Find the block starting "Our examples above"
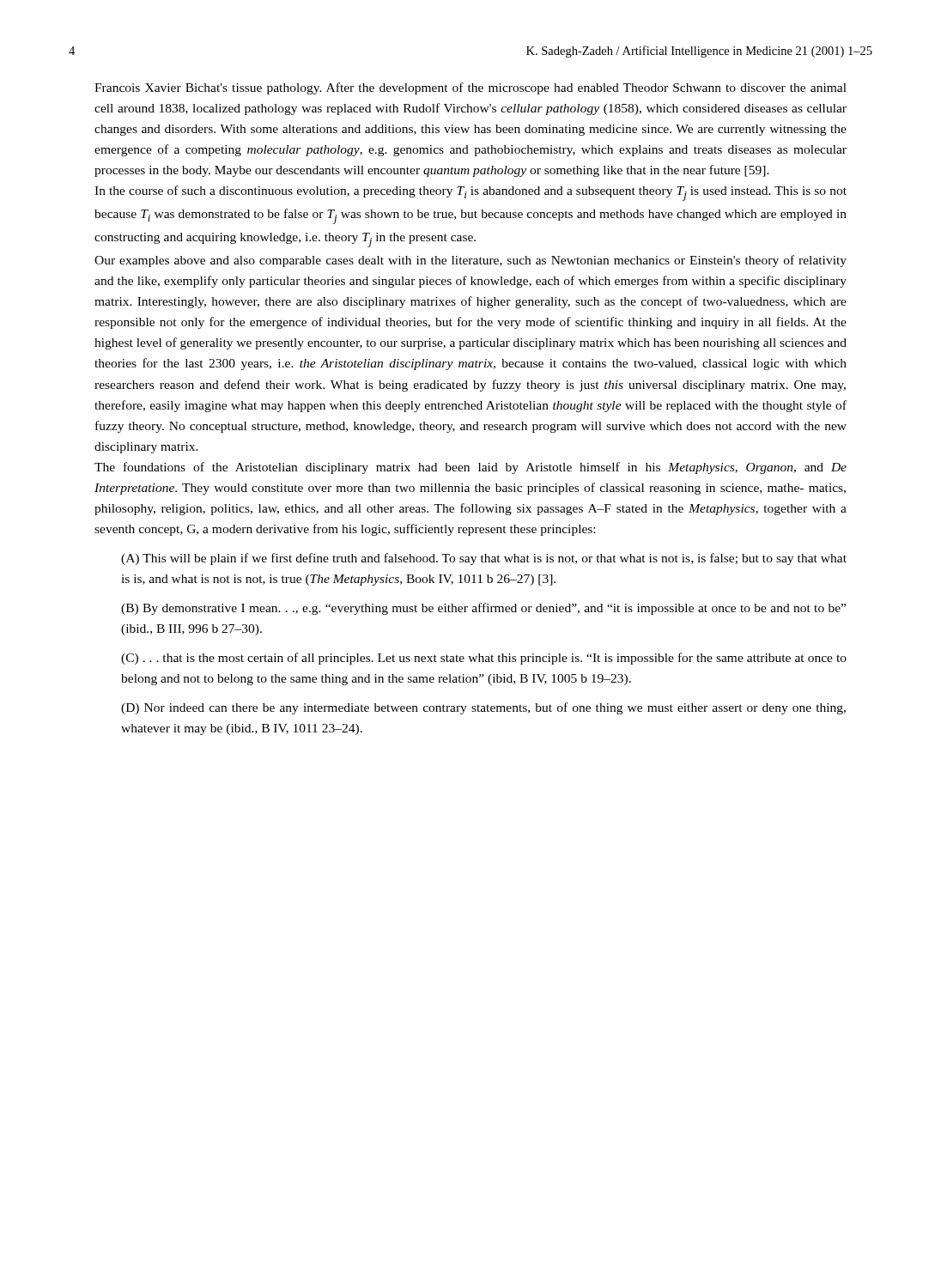 470,353
